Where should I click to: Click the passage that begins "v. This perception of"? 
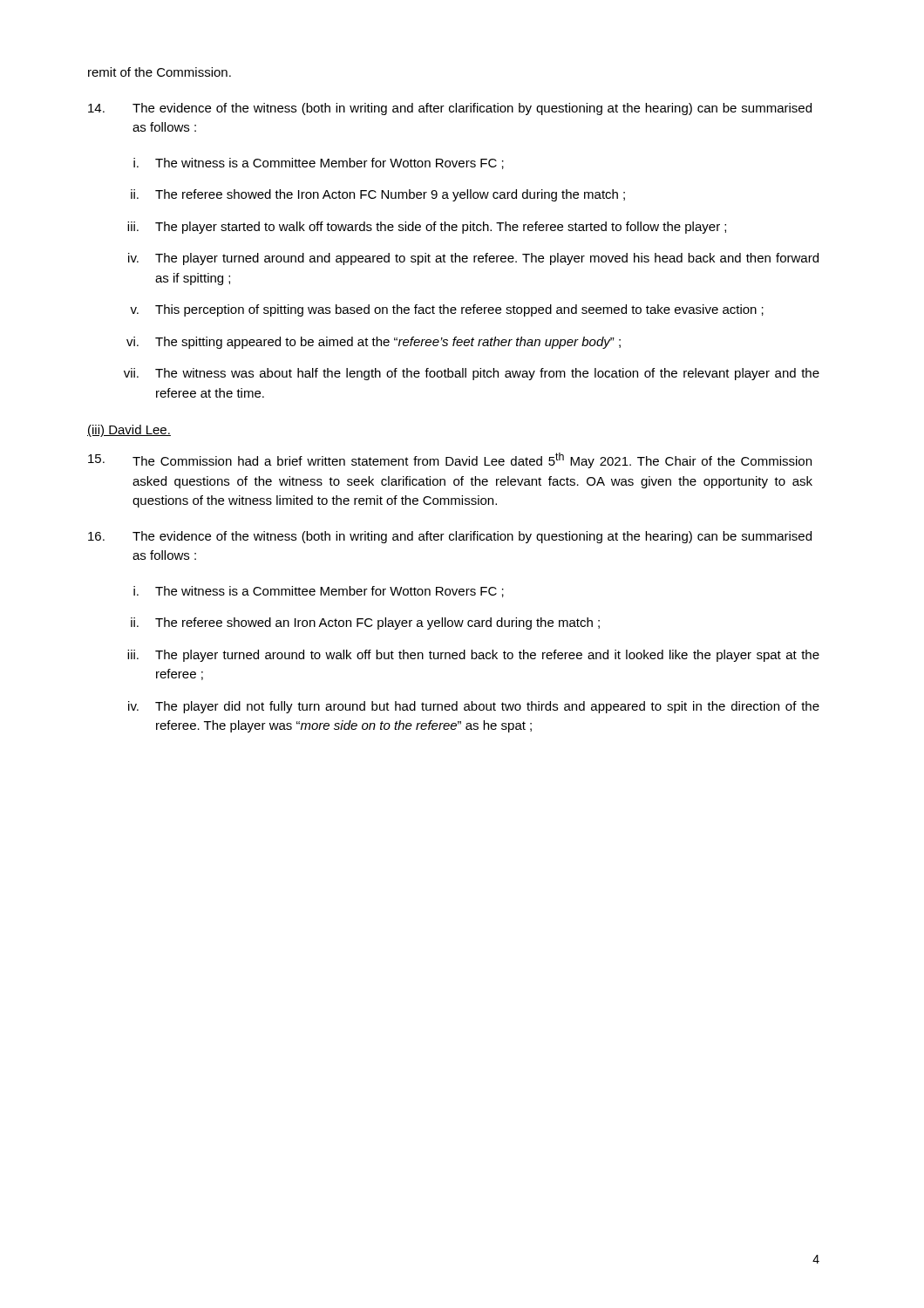coord(453,310)
